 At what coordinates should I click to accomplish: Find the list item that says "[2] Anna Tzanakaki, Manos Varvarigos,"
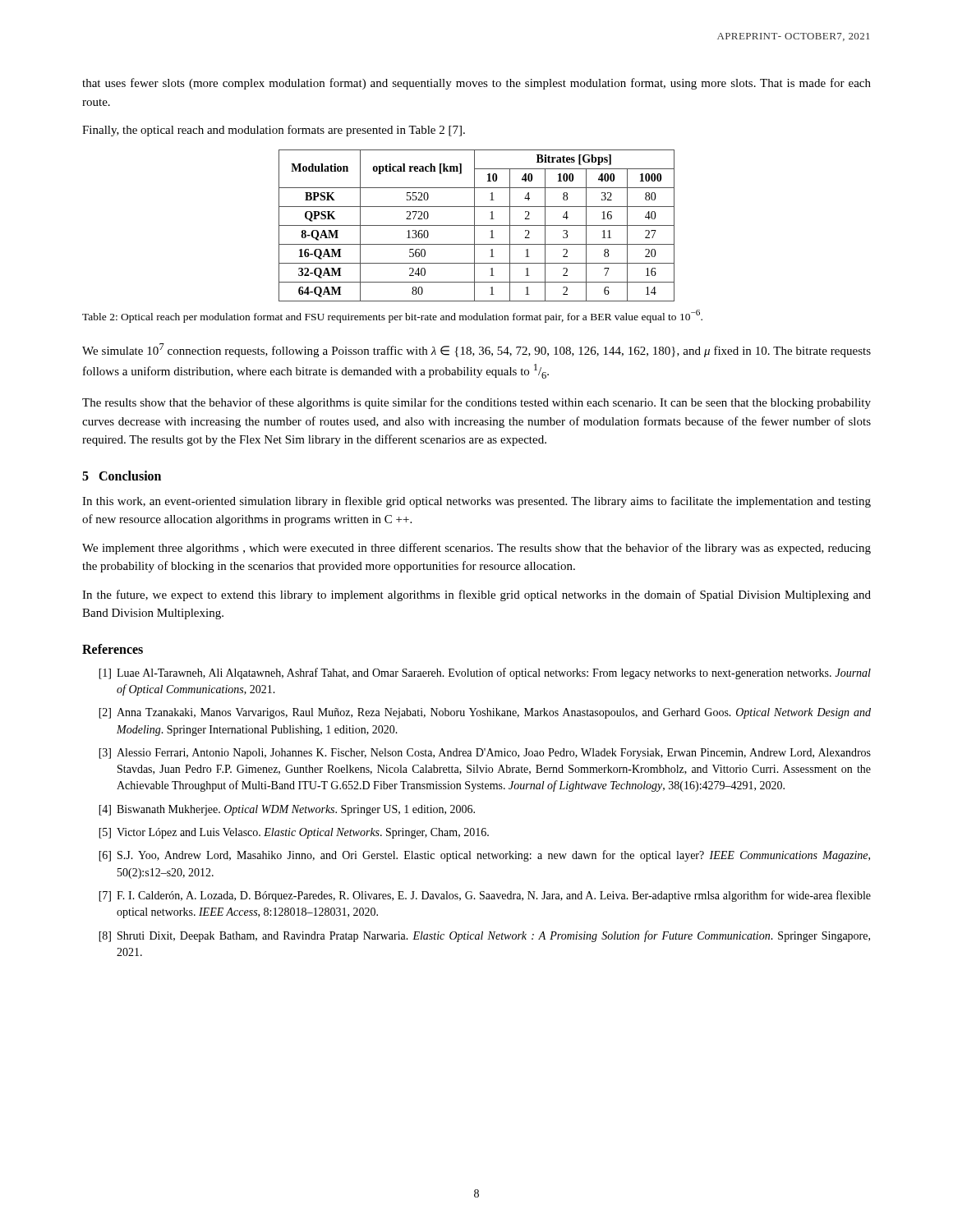point(476,722)
